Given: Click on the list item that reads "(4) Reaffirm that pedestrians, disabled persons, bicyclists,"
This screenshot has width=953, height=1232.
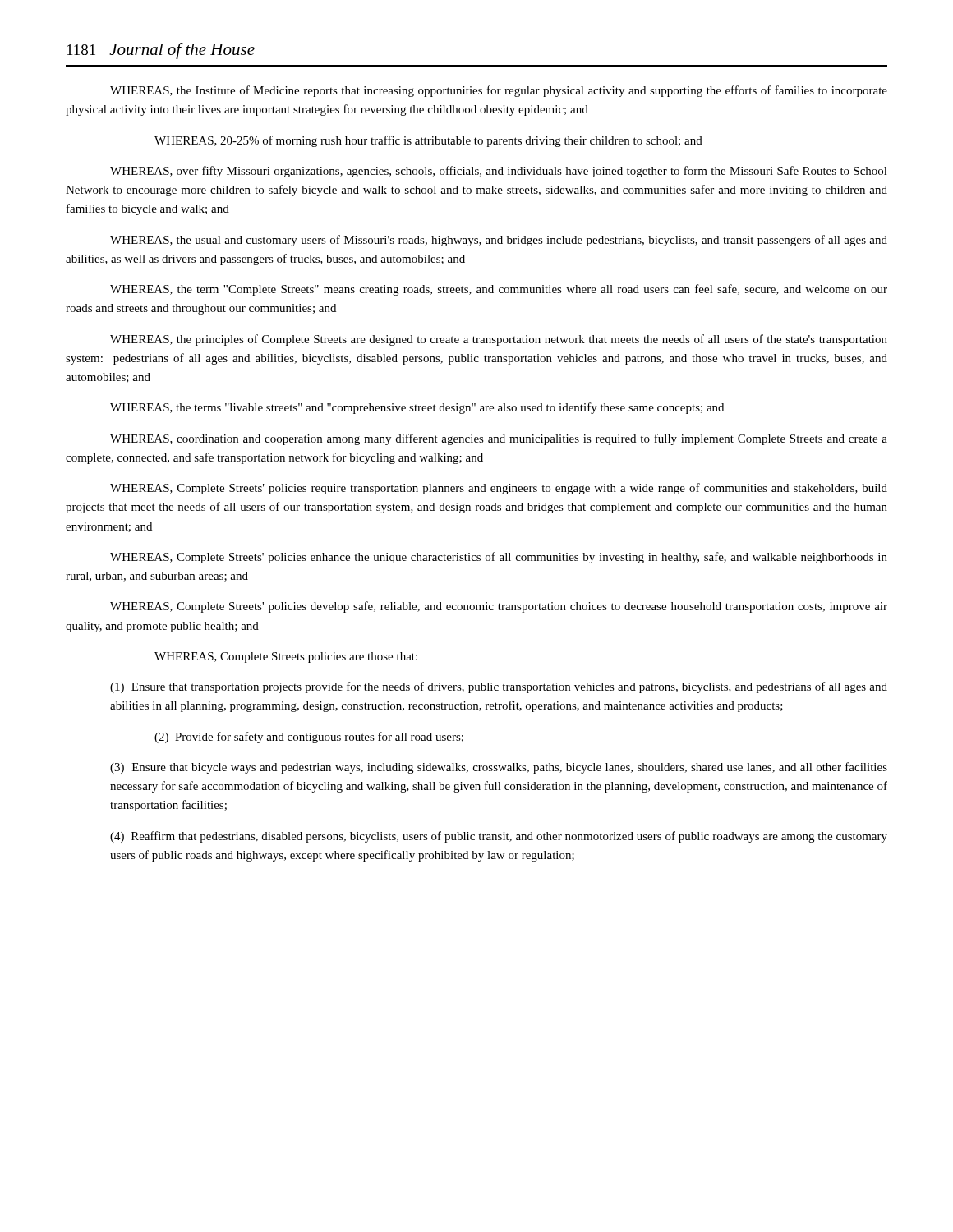Looking at the screenshot, I should tap(499, 845).
